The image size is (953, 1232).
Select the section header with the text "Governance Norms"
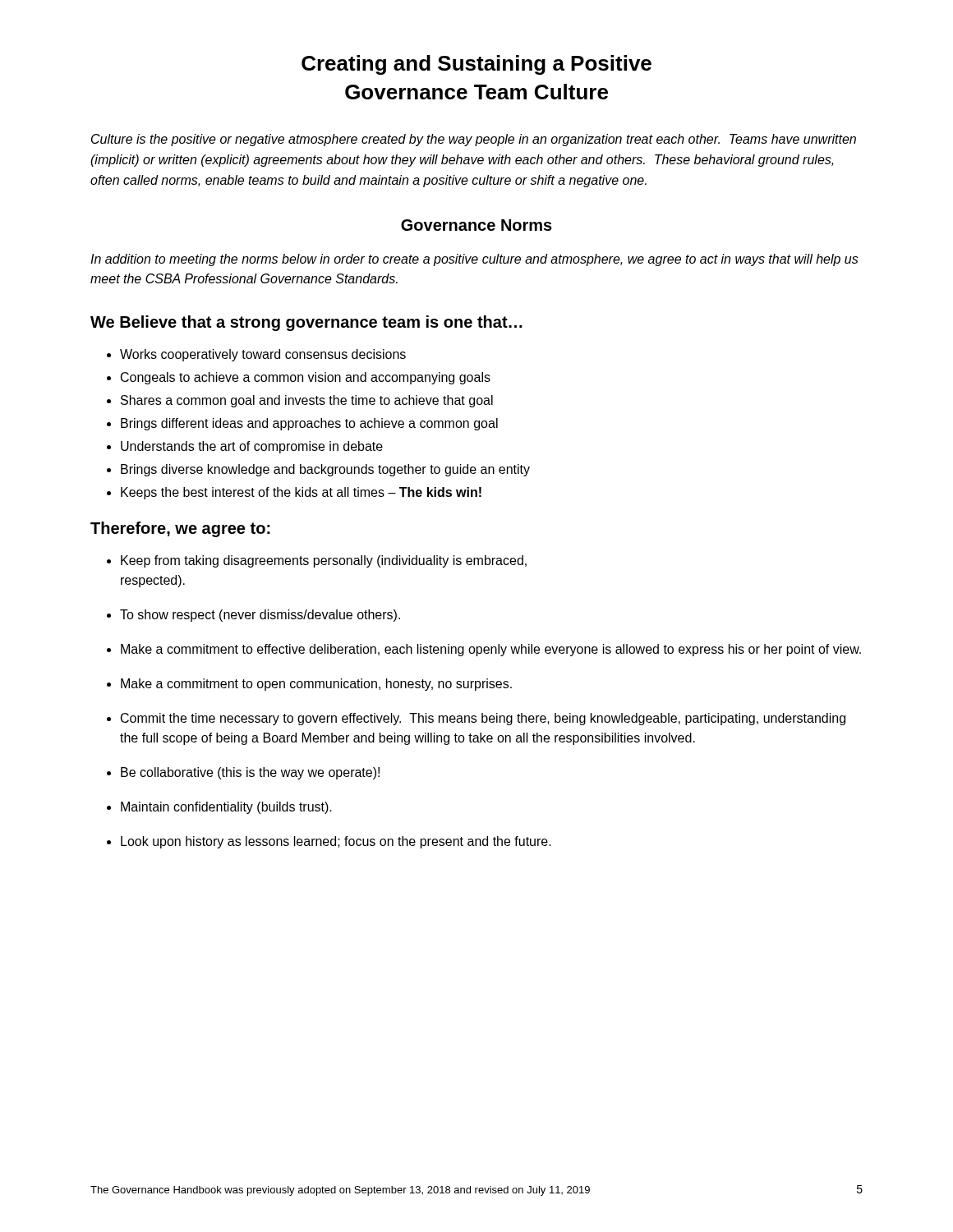[x=476, y=225]
